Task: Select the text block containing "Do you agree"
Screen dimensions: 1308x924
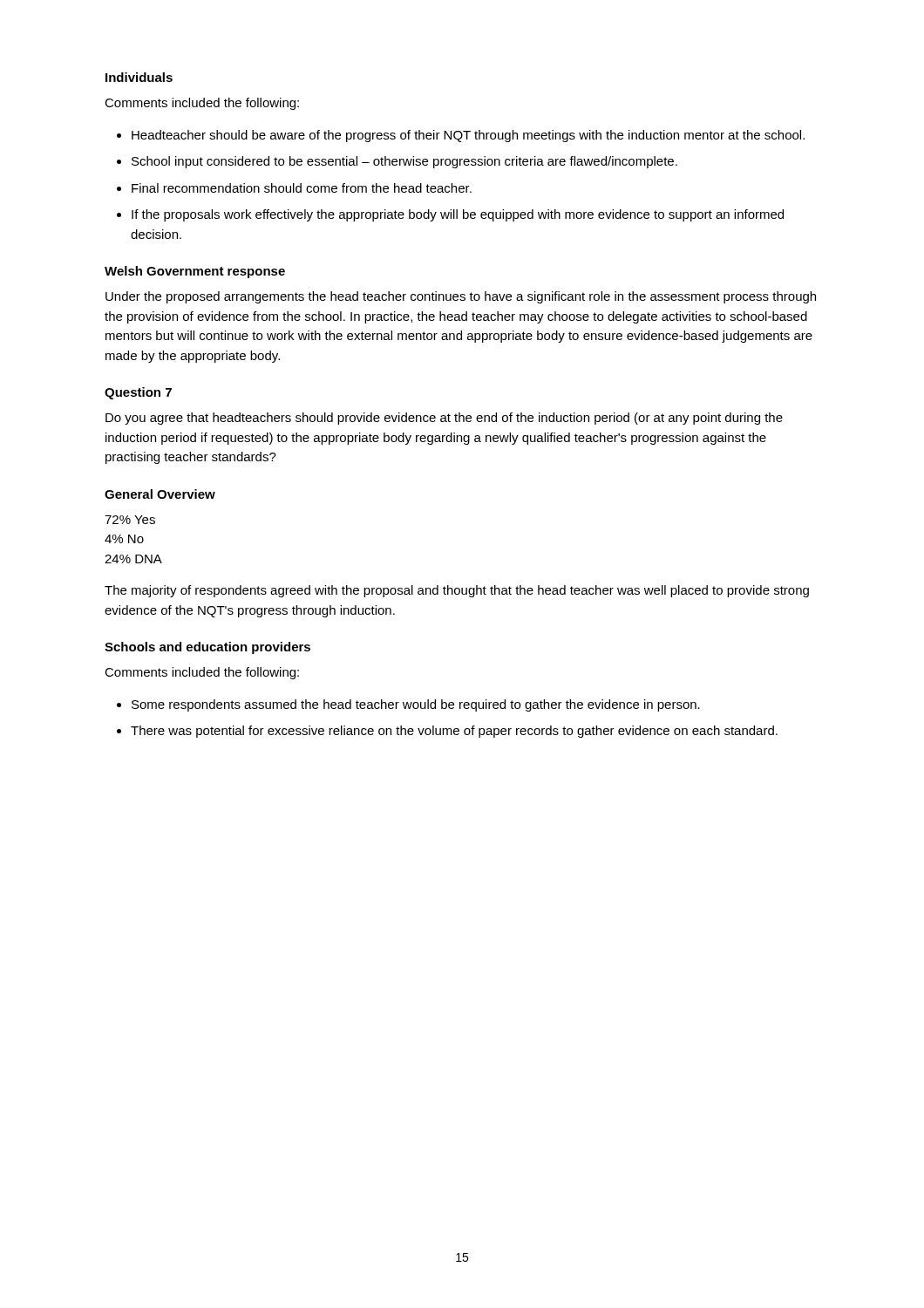Action: pyautogui.click(x=444, y=437)
